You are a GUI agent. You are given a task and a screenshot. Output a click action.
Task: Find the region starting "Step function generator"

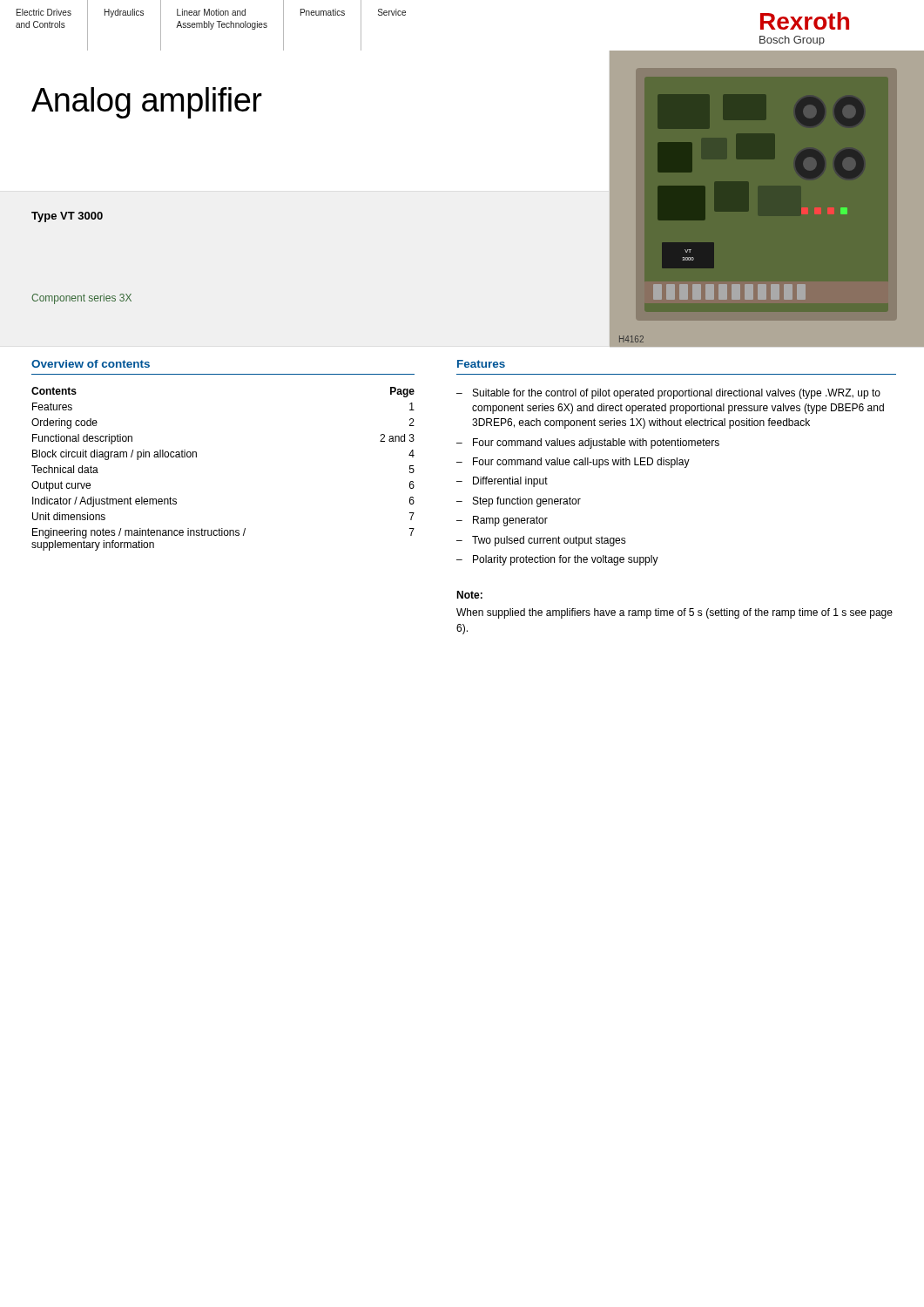(x=526, y=501)
